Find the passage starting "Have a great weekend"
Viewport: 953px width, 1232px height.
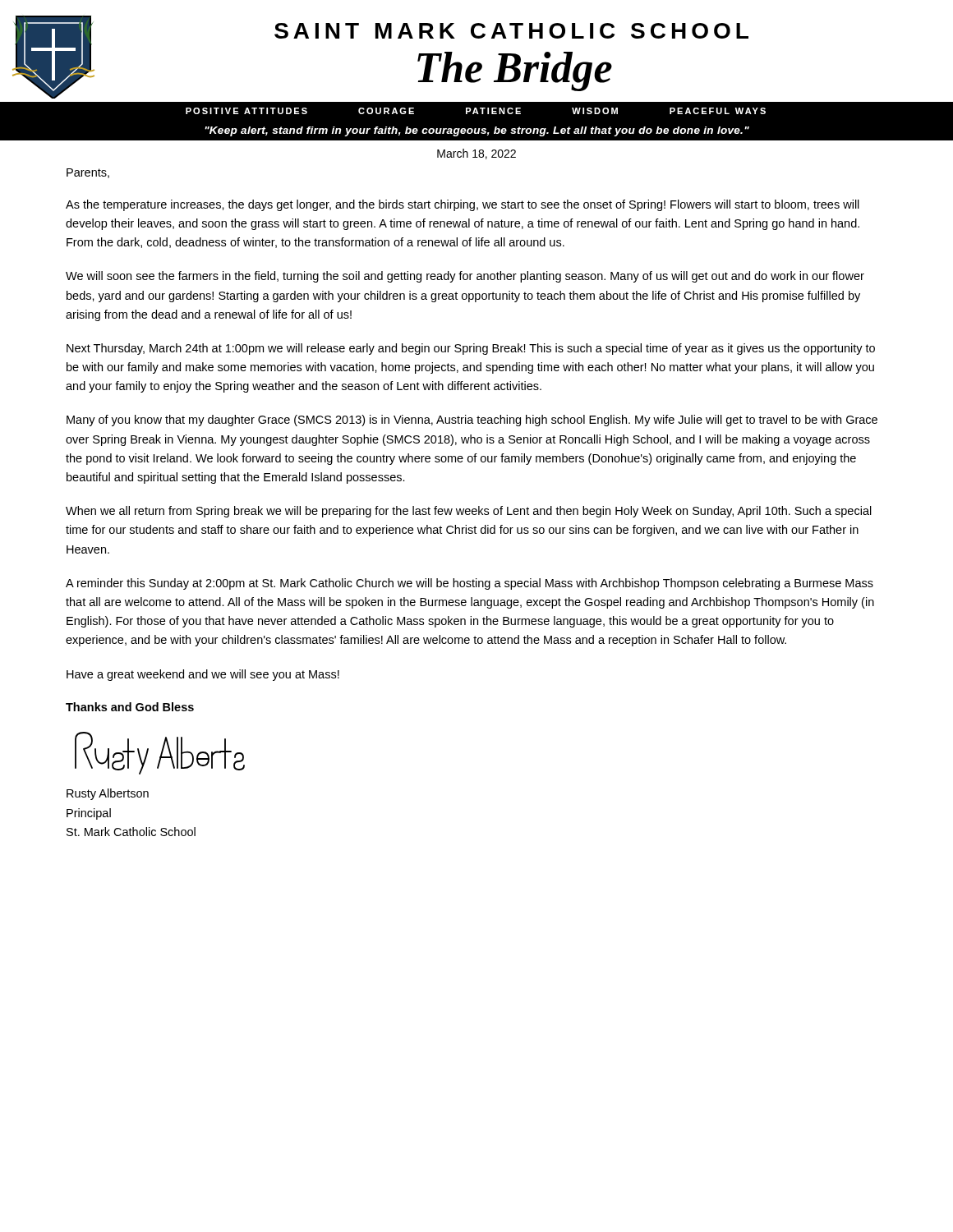point(203,674)
